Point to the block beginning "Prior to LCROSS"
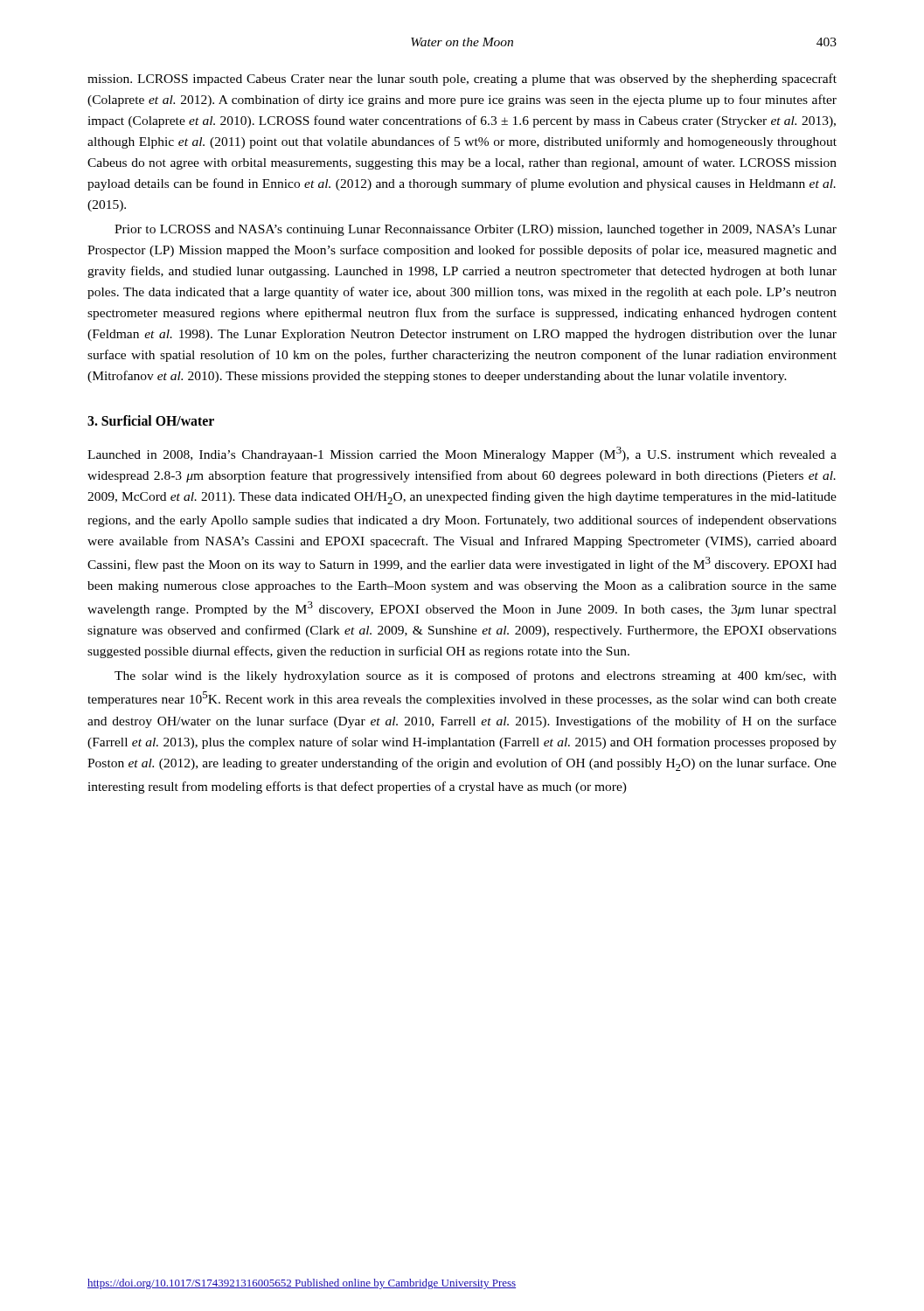 click(462, 303)
